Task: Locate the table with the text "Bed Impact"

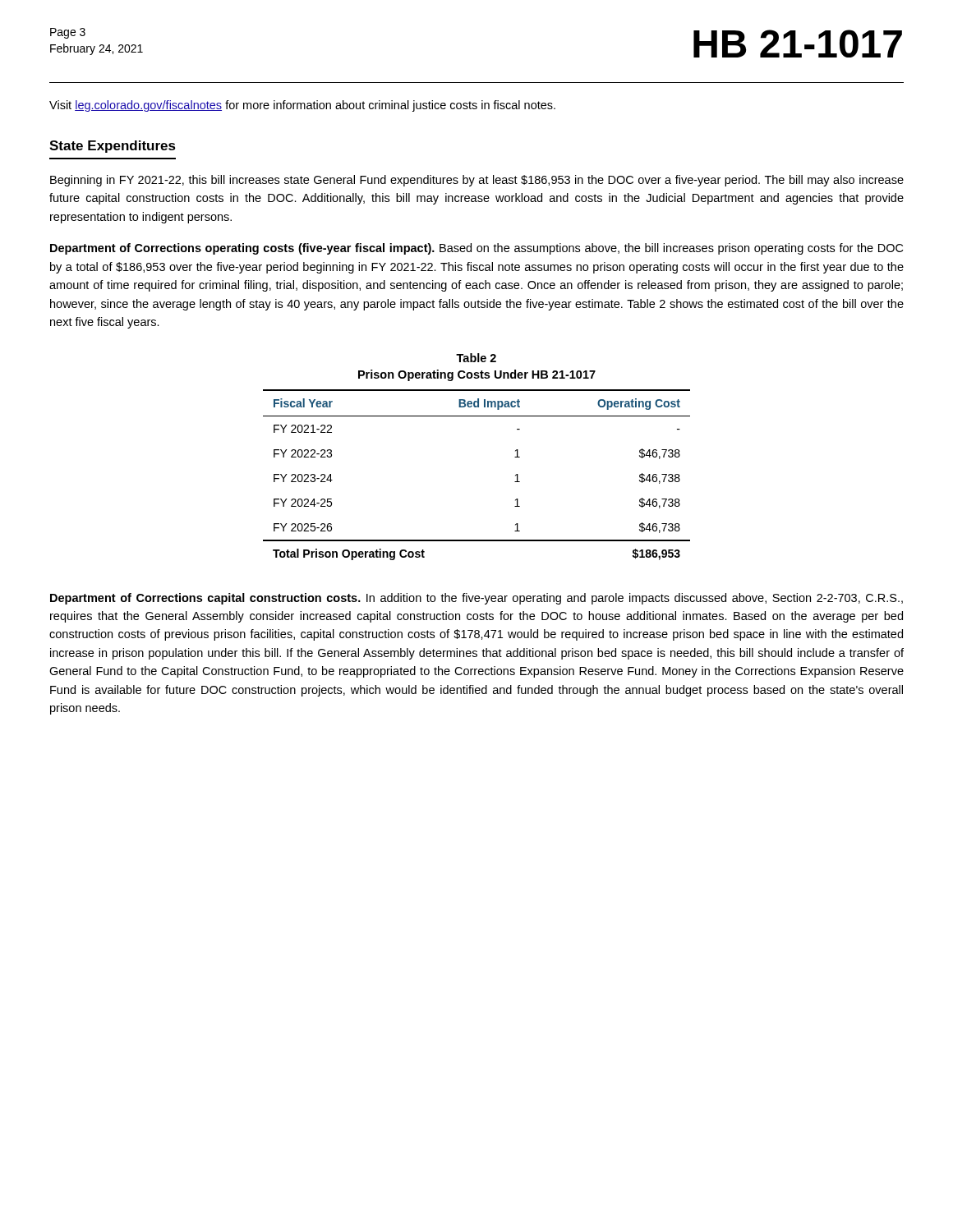Action: (x=476, y=477)
